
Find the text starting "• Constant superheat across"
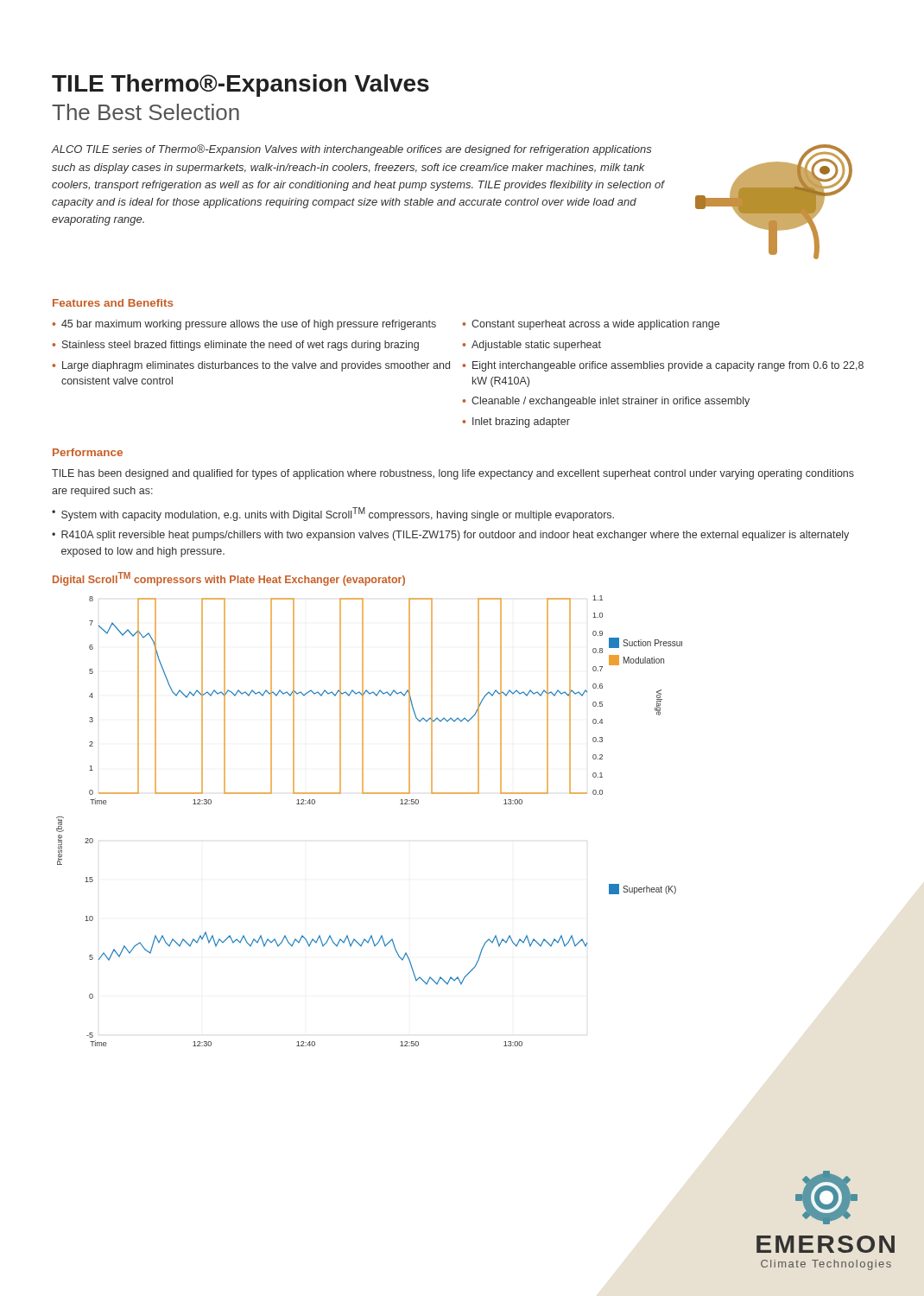coord(591,325)
